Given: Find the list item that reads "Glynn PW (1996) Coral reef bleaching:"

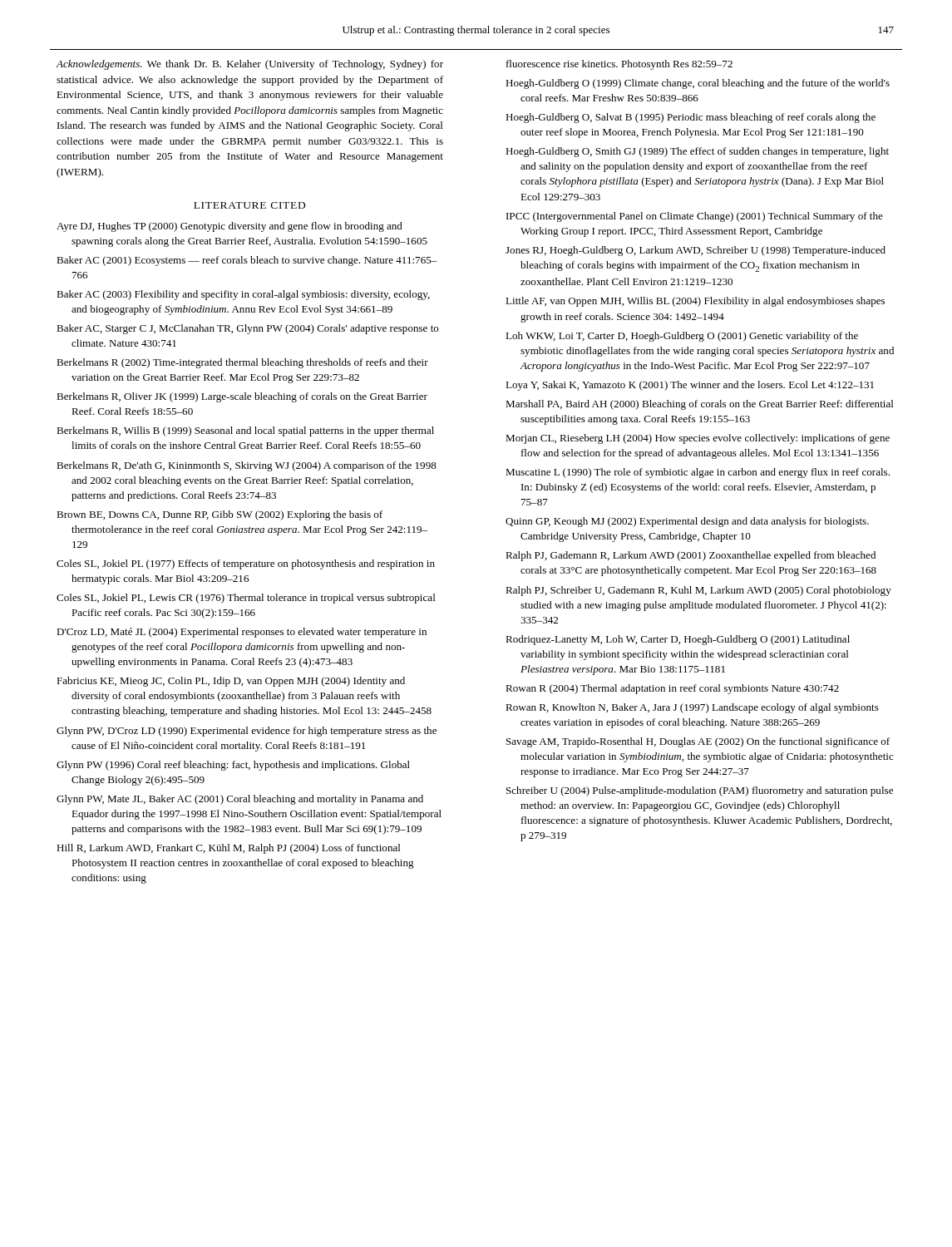Looking at the screenshot, I should (233, 772).
